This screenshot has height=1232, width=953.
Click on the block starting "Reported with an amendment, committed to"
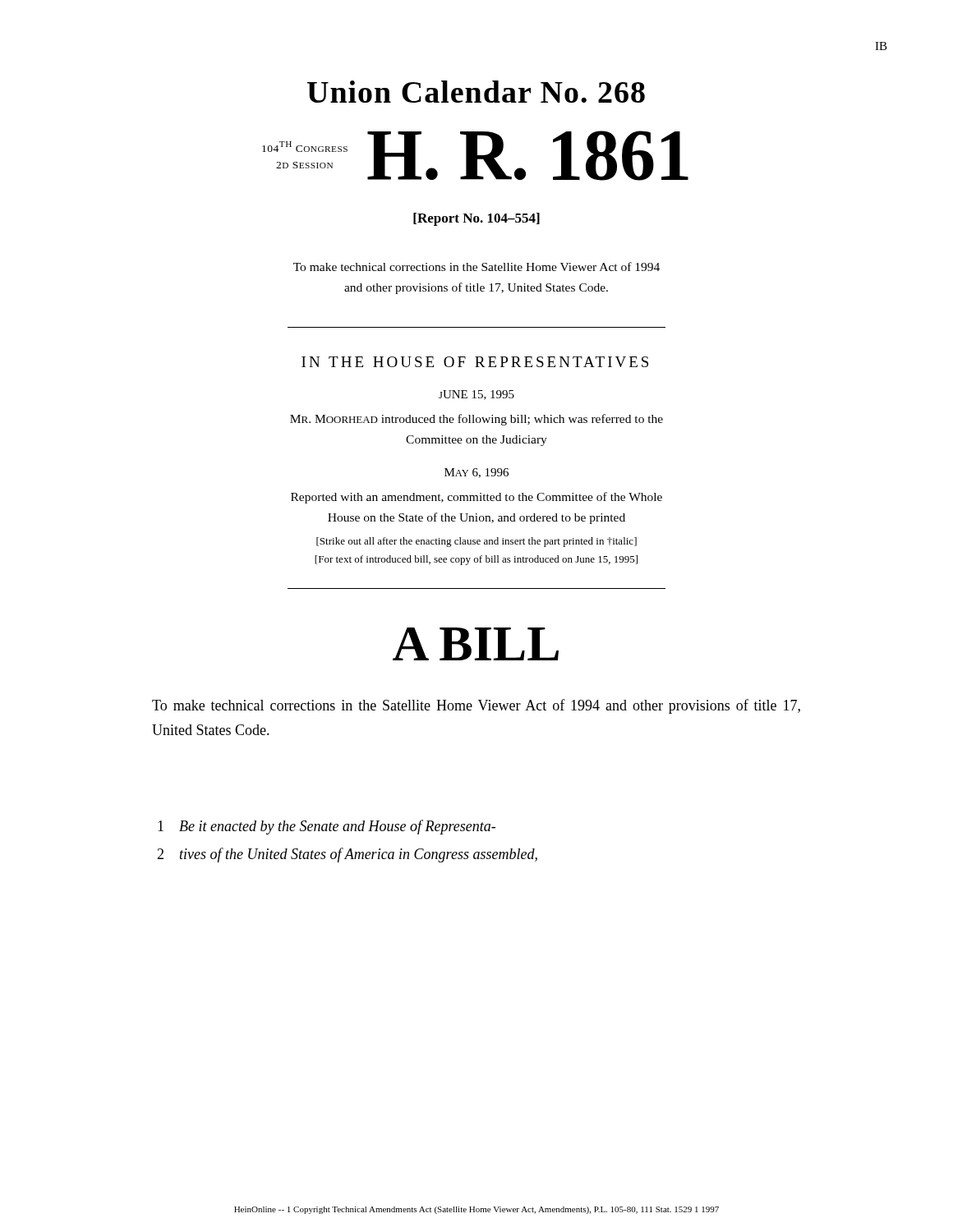click(x=476, y=507)
